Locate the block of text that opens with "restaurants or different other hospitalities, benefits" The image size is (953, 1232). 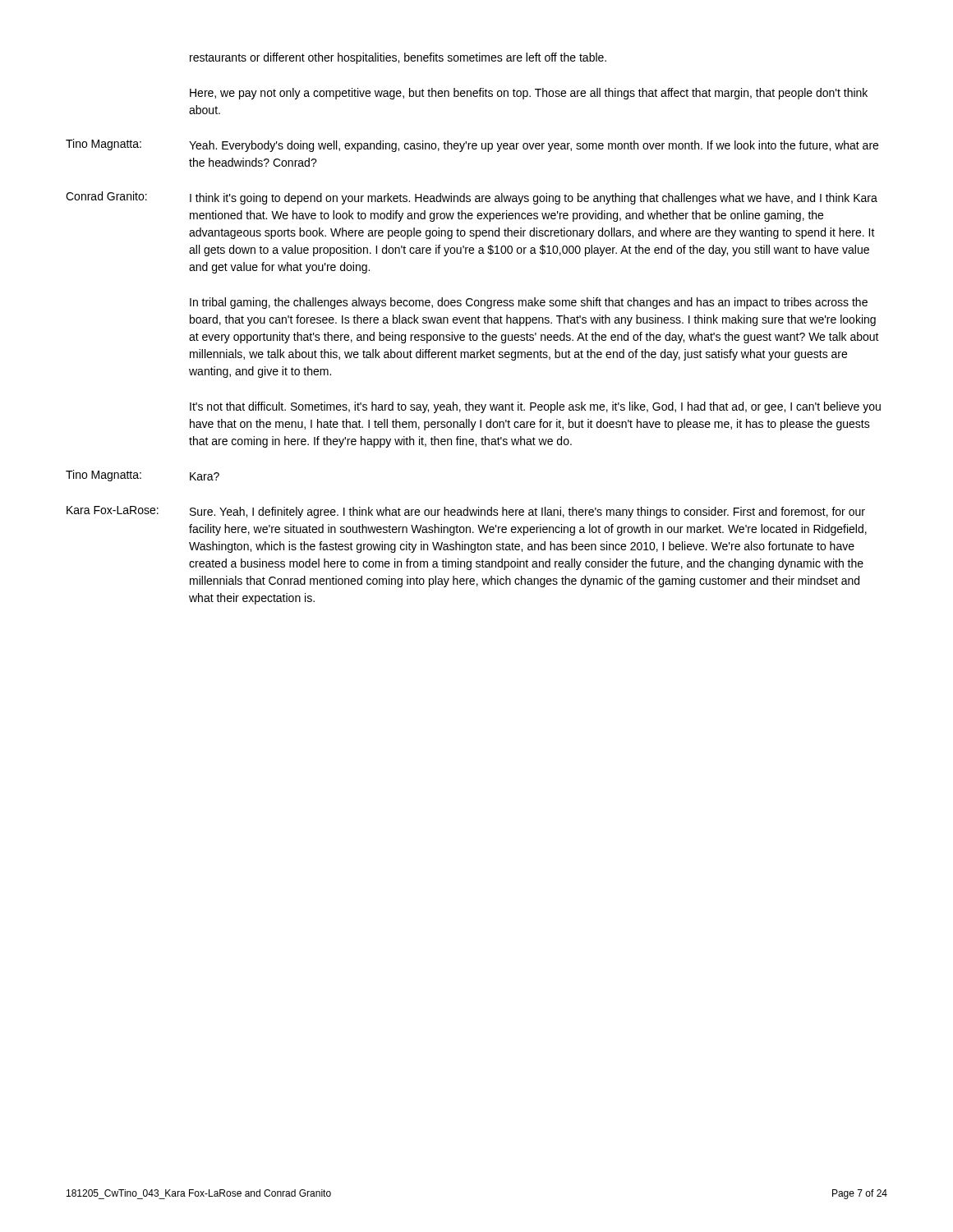pos(398,57)
